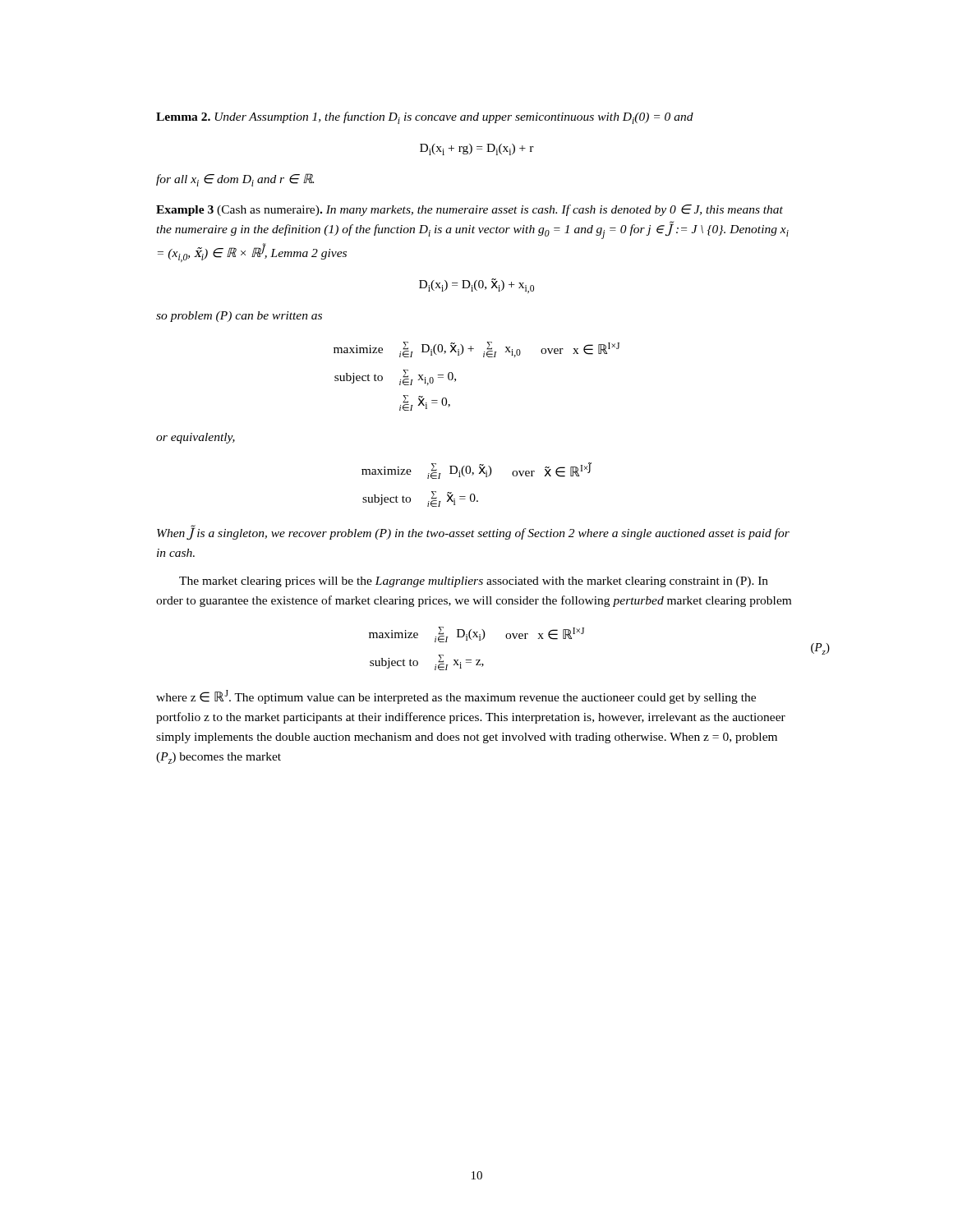Viewport: 953px width, 1232px height.
Task: Find the text block that says "so problem (P) can"
Action: (x=239, y=317)
